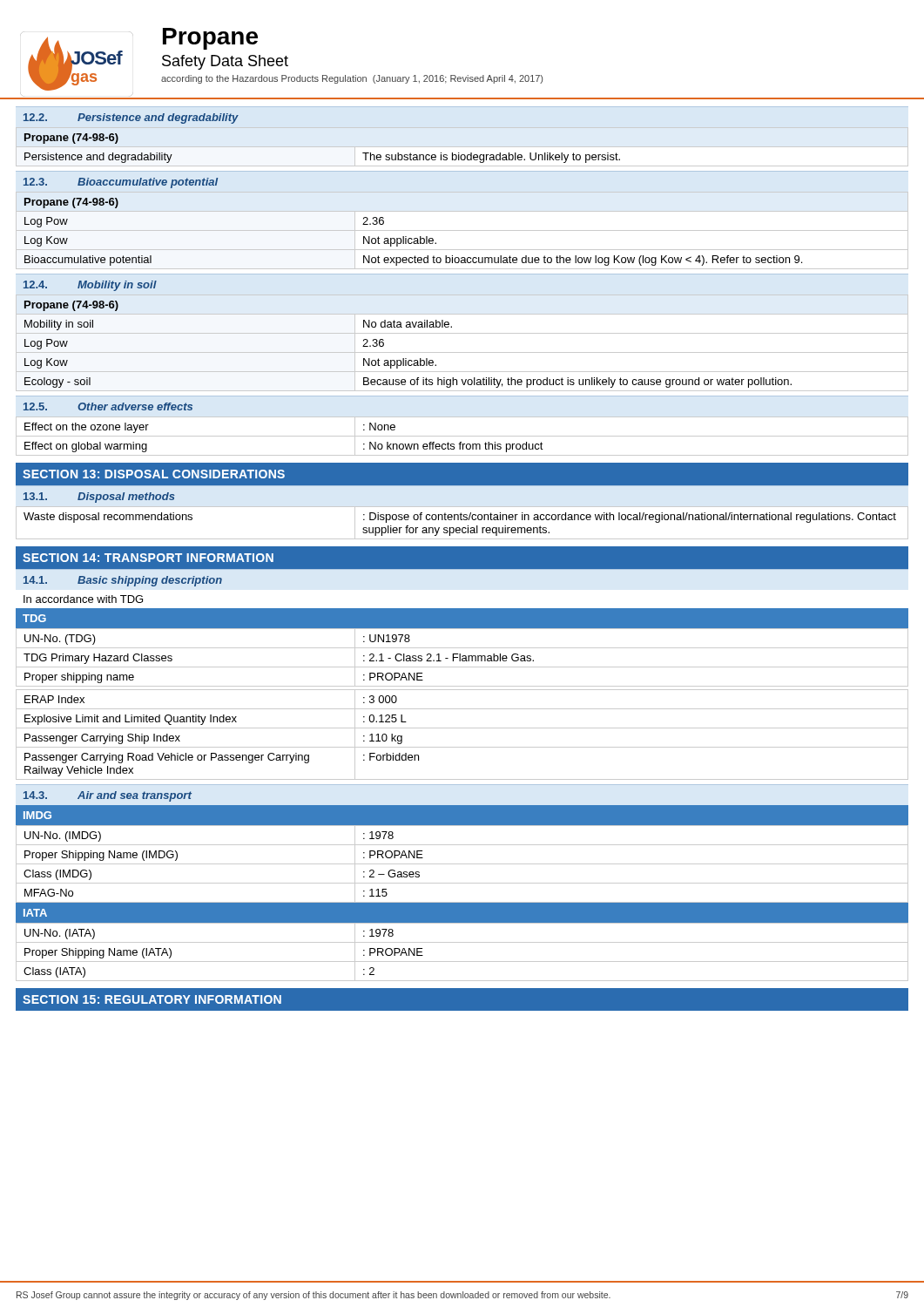This screenshot has height=1307, width=924.
Task: Select the table that reads ": Dispose of"
Action: pos(462,523)
